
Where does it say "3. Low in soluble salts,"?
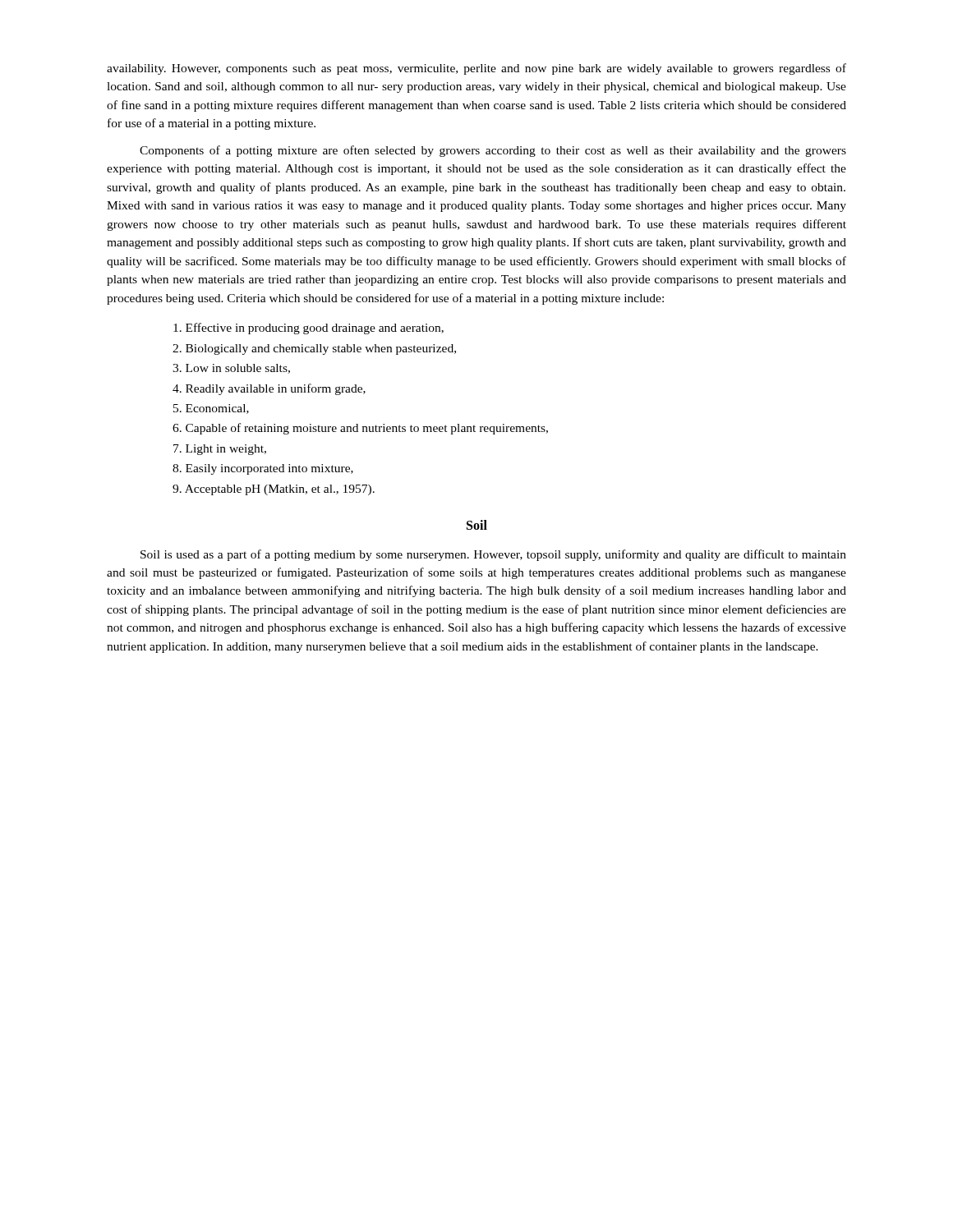[x=232, y=368]
